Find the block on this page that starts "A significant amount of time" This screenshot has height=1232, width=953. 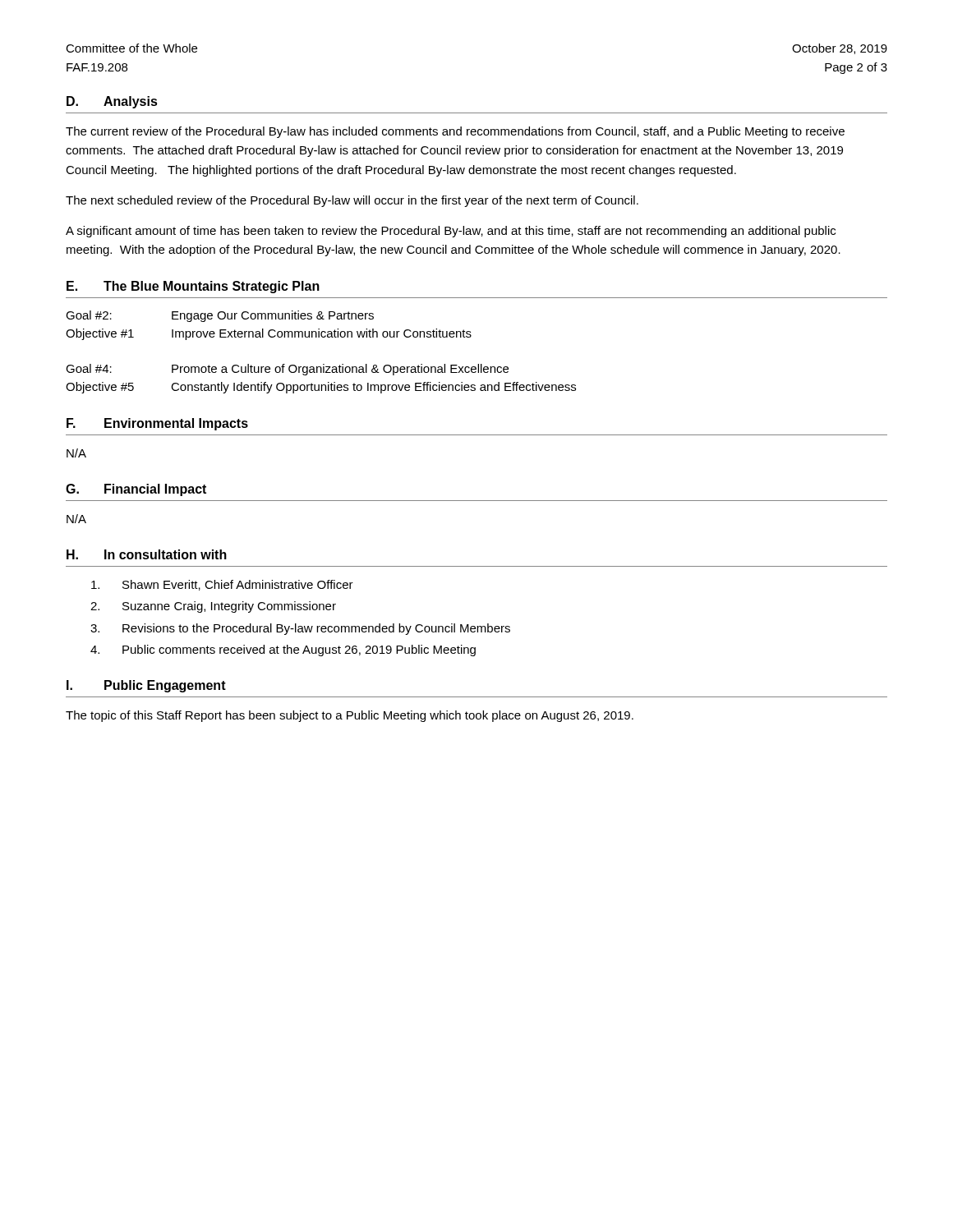(x=453, y=240)
